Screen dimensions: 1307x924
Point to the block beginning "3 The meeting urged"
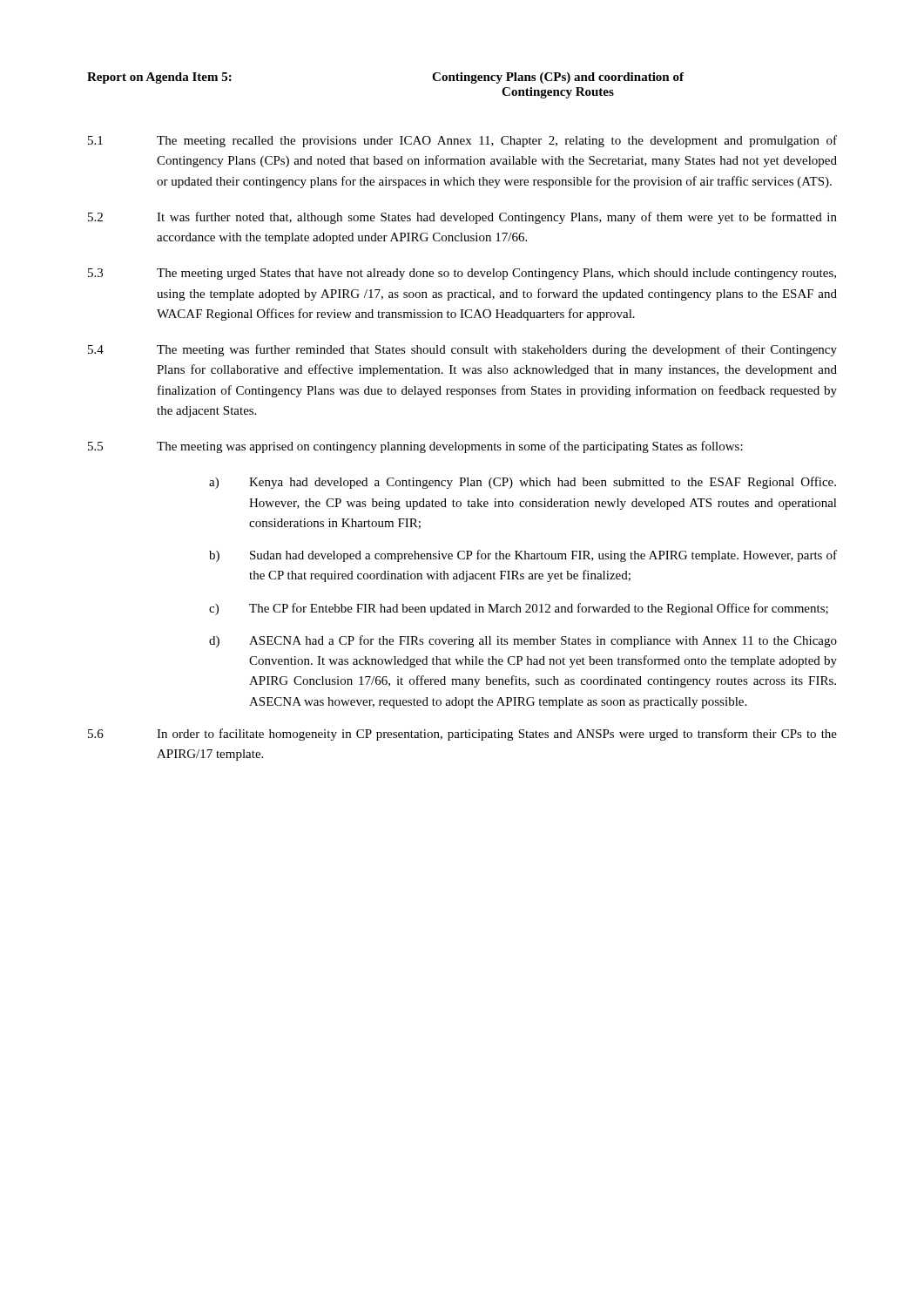pos(462,294)
